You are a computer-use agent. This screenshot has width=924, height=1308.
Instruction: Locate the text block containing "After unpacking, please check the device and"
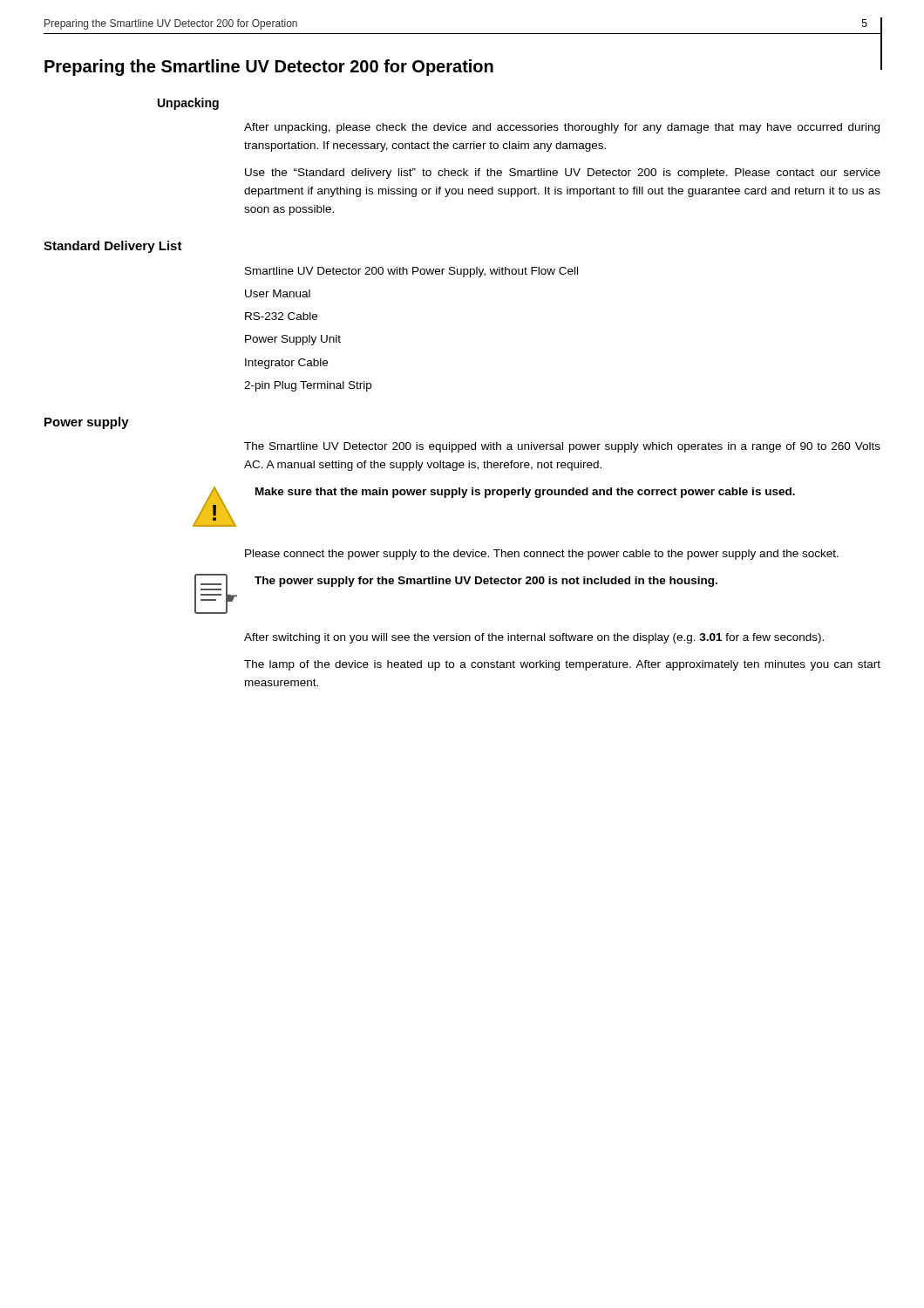(562, 136)
